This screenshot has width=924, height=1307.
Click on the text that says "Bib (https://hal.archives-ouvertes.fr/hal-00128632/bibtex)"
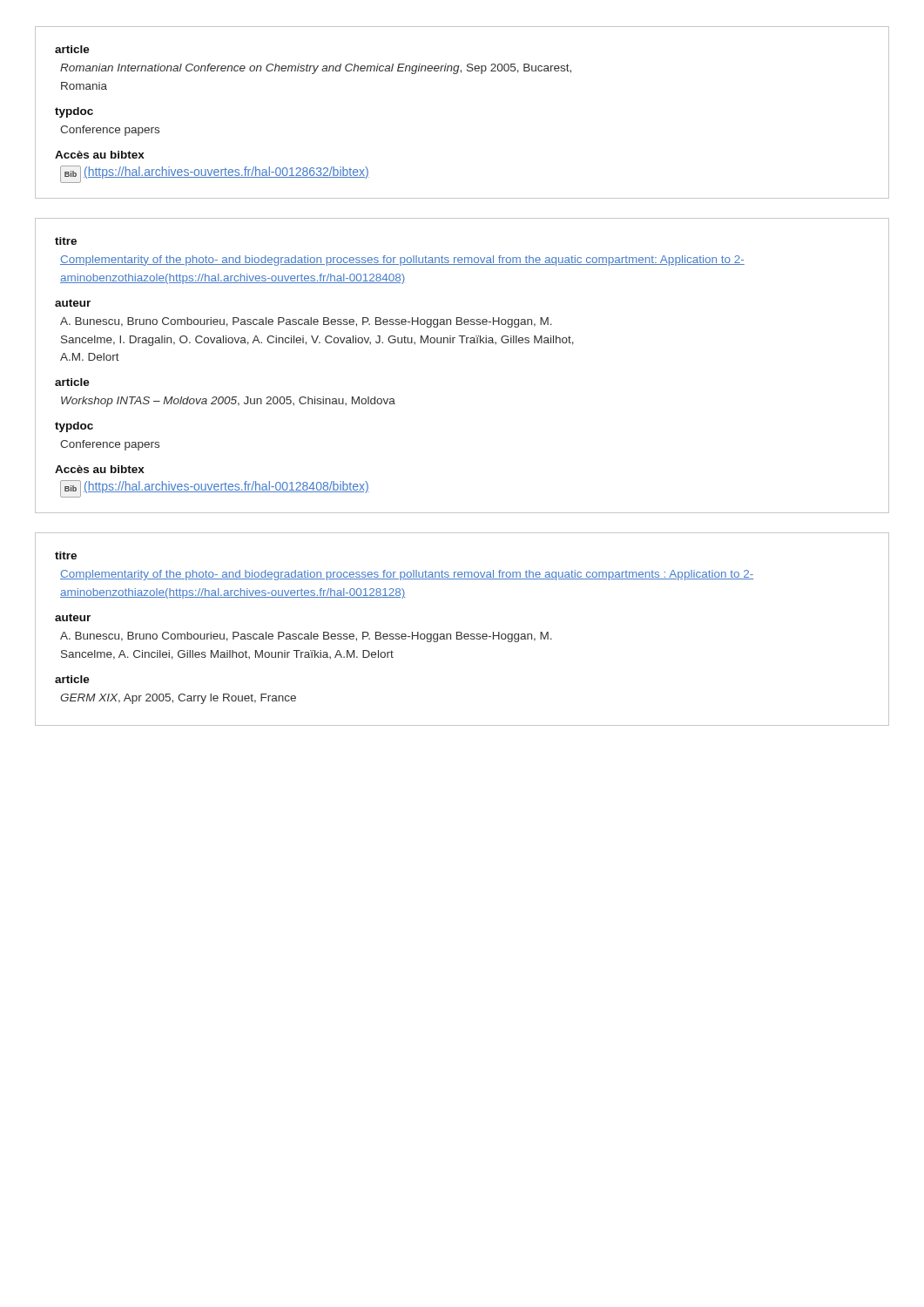coord(215,173)
